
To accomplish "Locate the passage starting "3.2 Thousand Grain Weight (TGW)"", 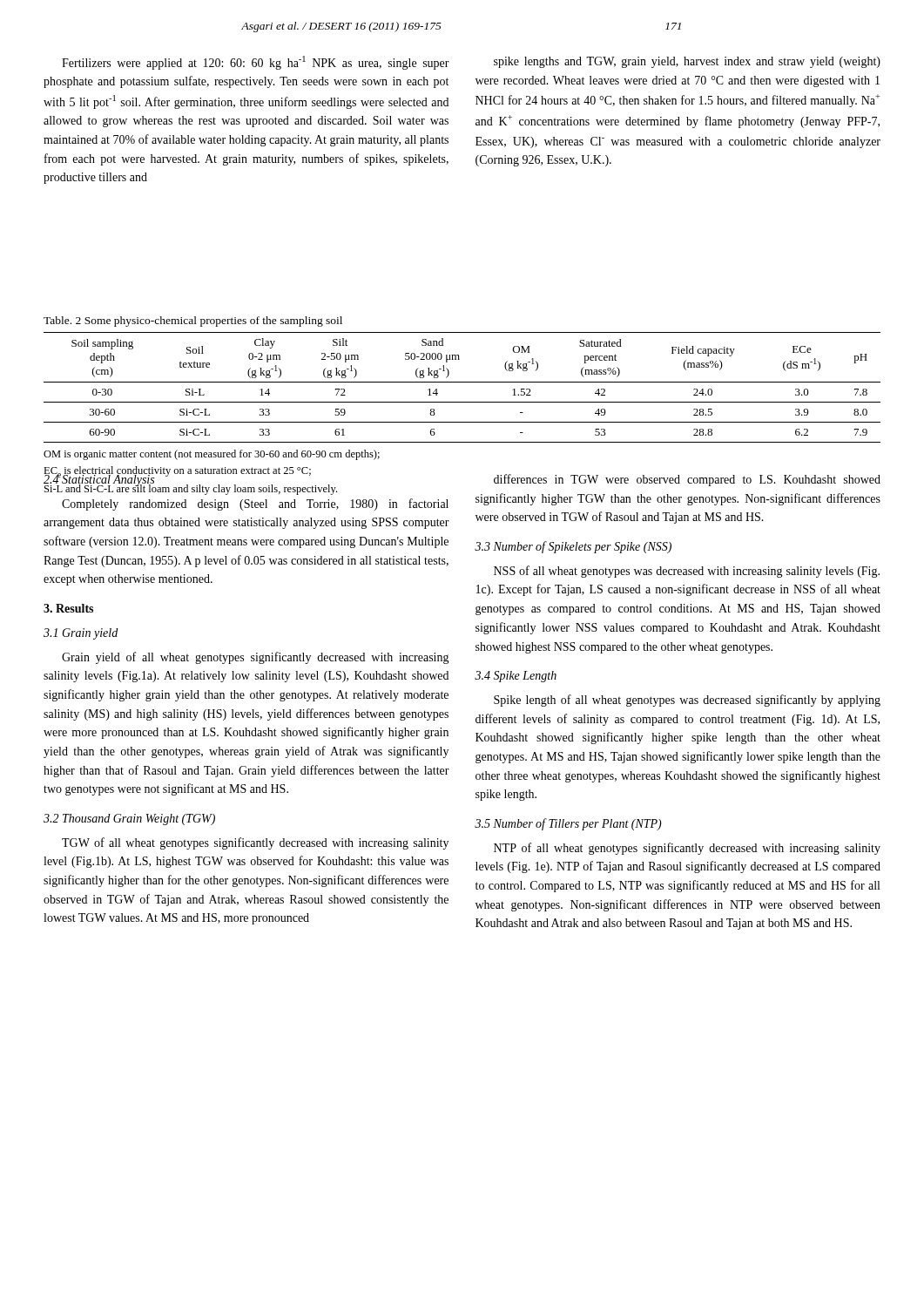I will point(129,819).
